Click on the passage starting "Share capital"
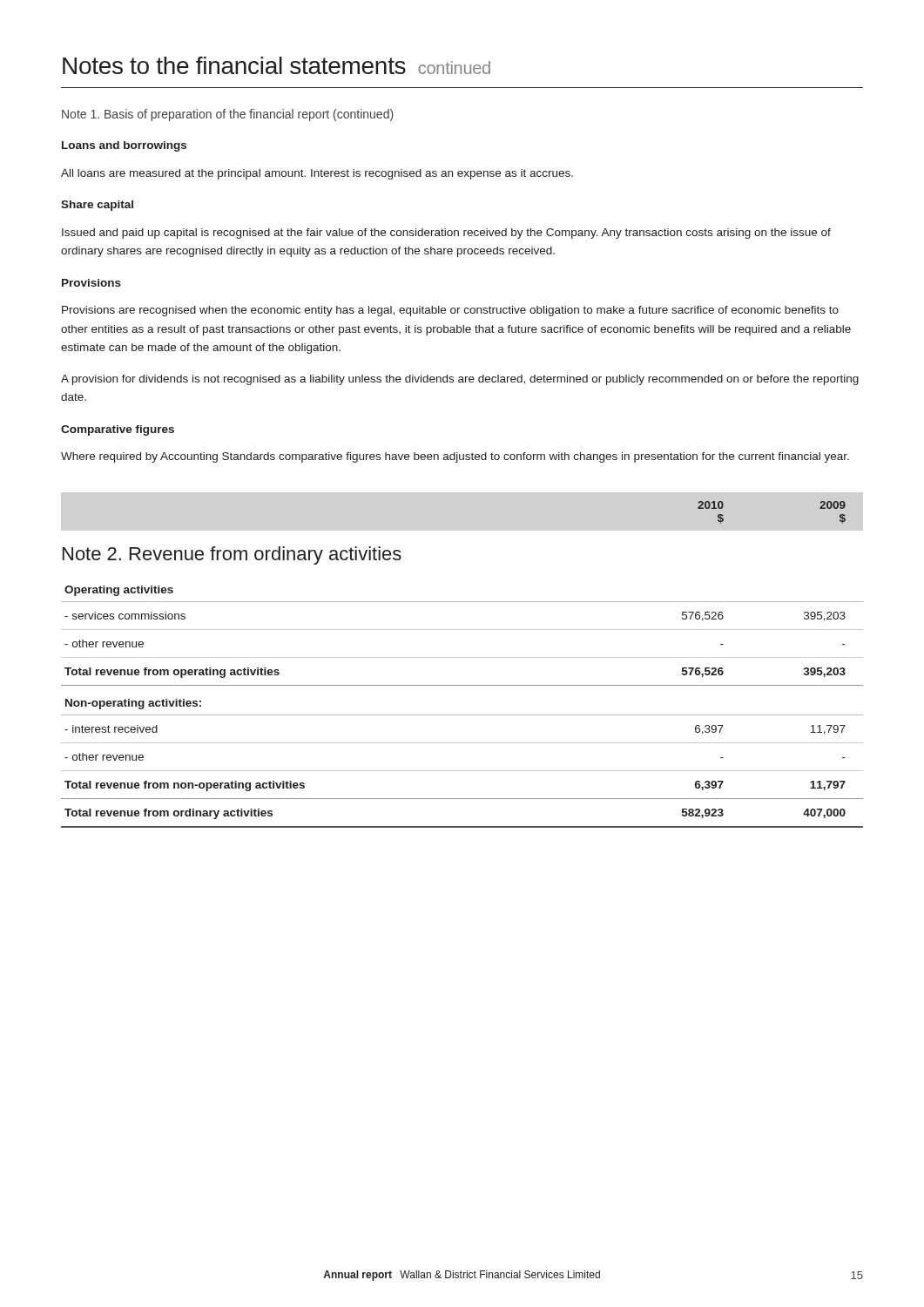The height and width of the screenshot is (1307, 924). pyautogui.click(x=97, y=206)
